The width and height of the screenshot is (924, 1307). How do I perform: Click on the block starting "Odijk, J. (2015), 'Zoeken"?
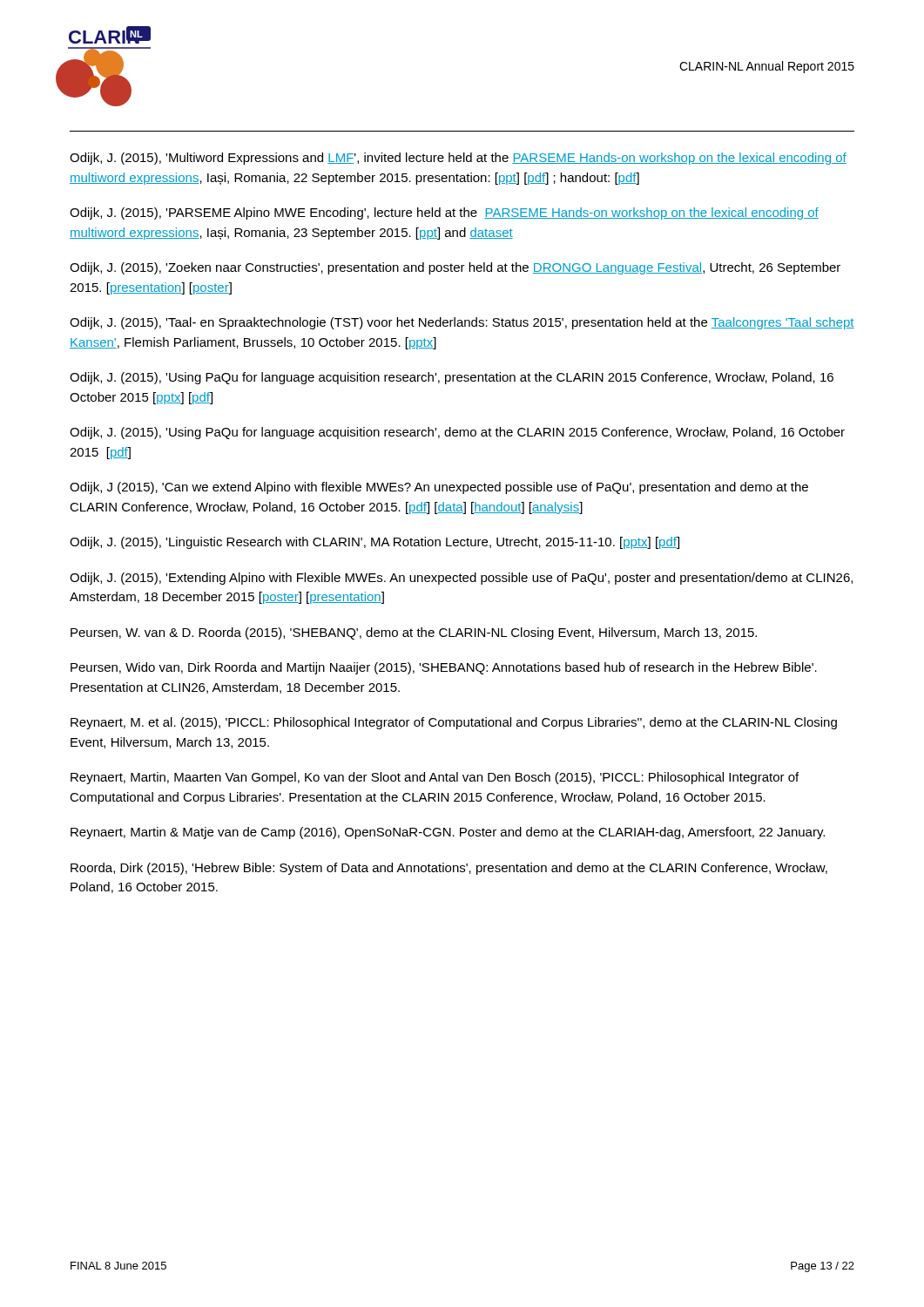click(455, 277)
